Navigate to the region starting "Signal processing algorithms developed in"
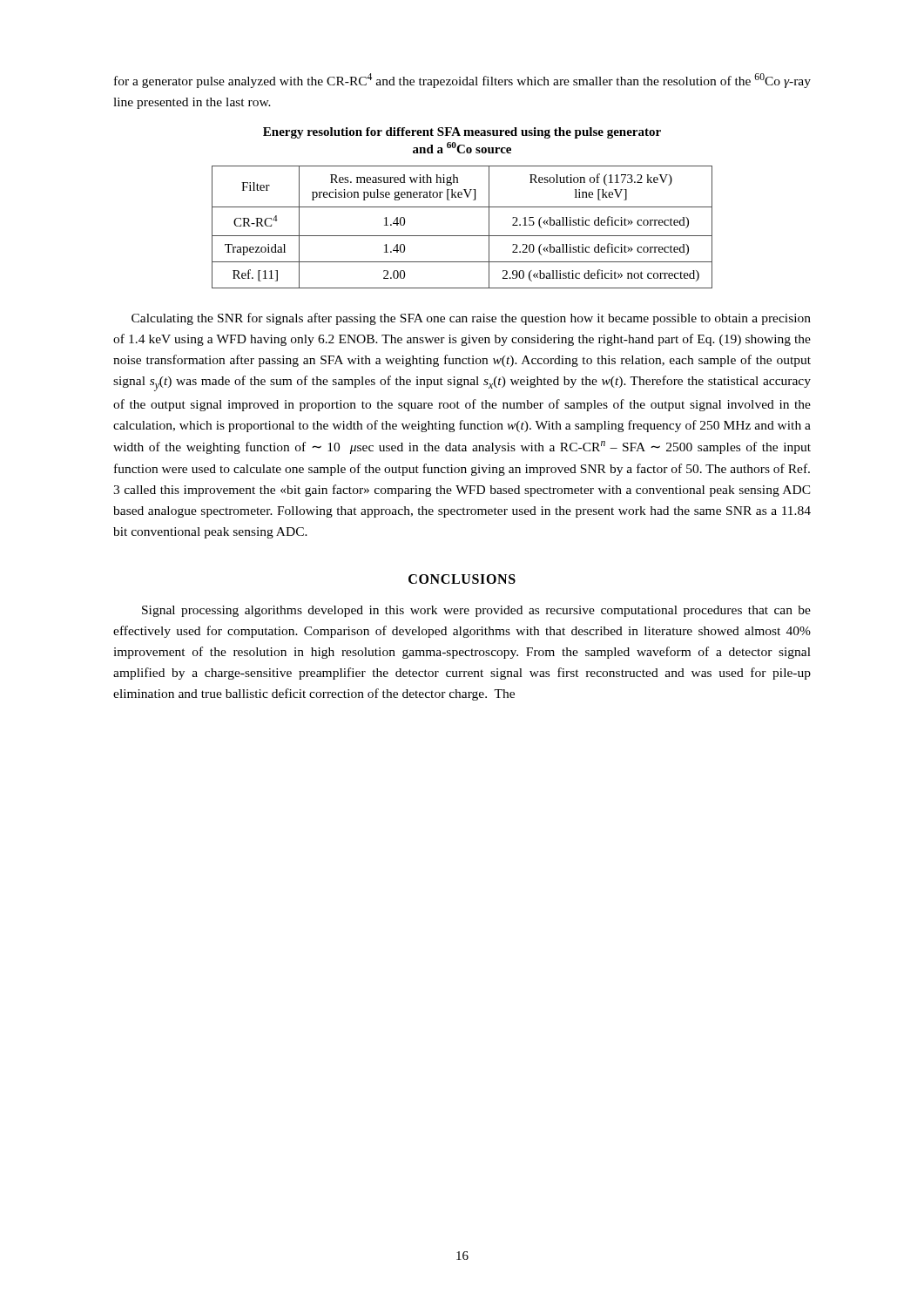This screenshot has width=924, height=1307. click(x=462, y=651)
